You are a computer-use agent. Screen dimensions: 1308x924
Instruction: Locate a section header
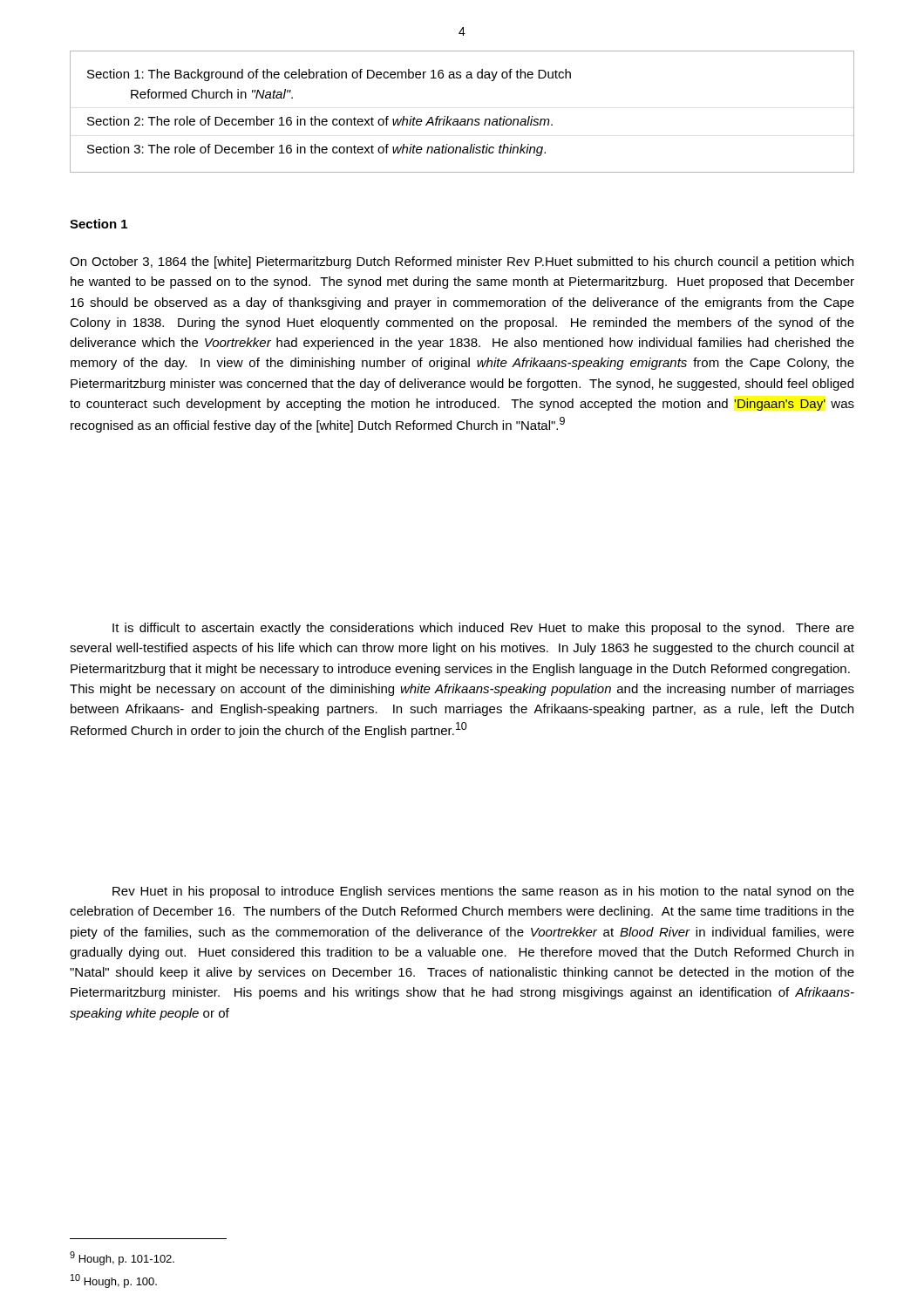pos(99,224)
